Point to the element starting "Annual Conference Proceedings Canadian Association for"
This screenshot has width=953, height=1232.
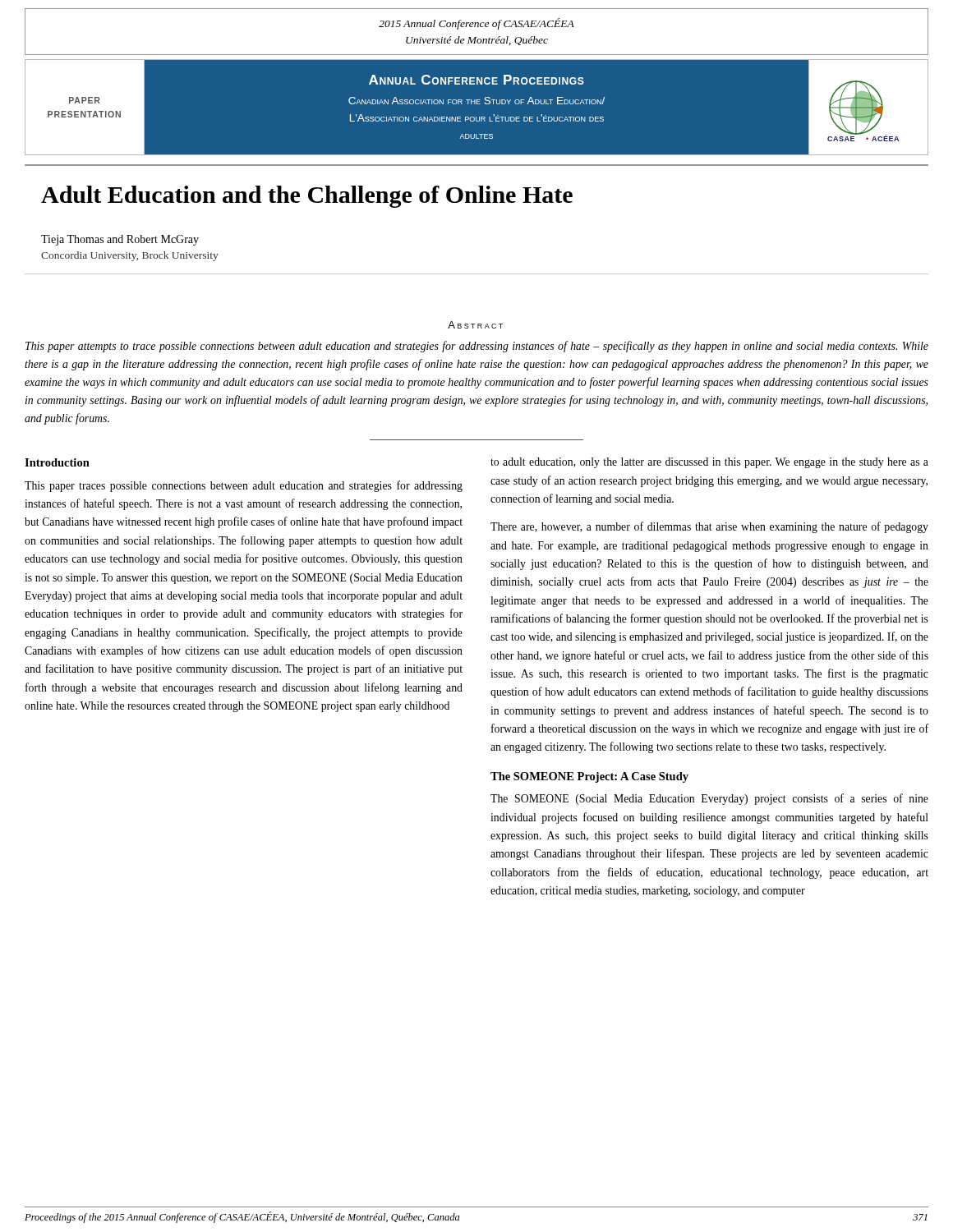[476, 107]
